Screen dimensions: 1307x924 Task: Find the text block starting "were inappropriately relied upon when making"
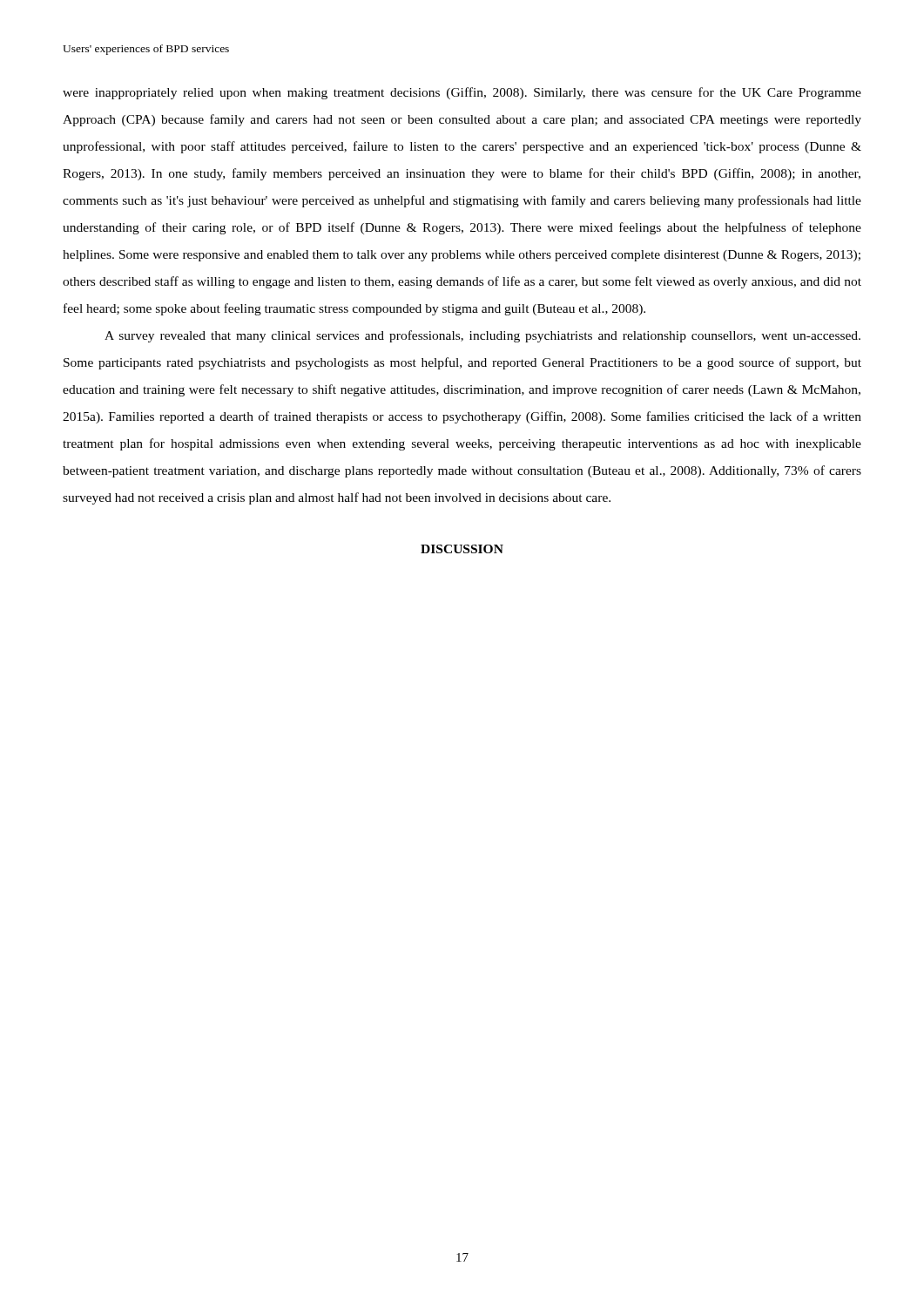tap(462, 200)
